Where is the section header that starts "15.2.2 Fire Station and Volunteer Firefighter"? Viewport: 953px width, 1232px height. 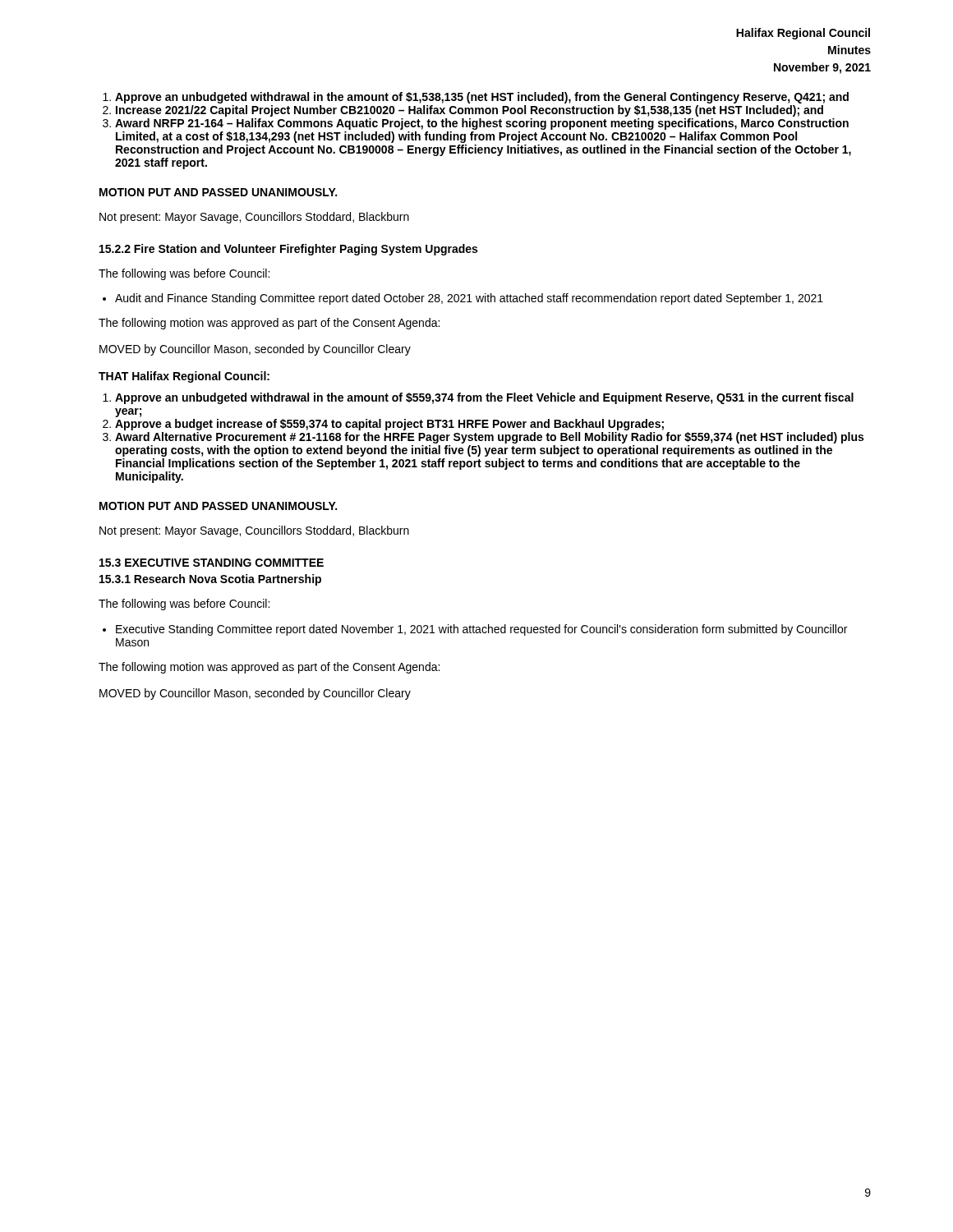point(288,249)
